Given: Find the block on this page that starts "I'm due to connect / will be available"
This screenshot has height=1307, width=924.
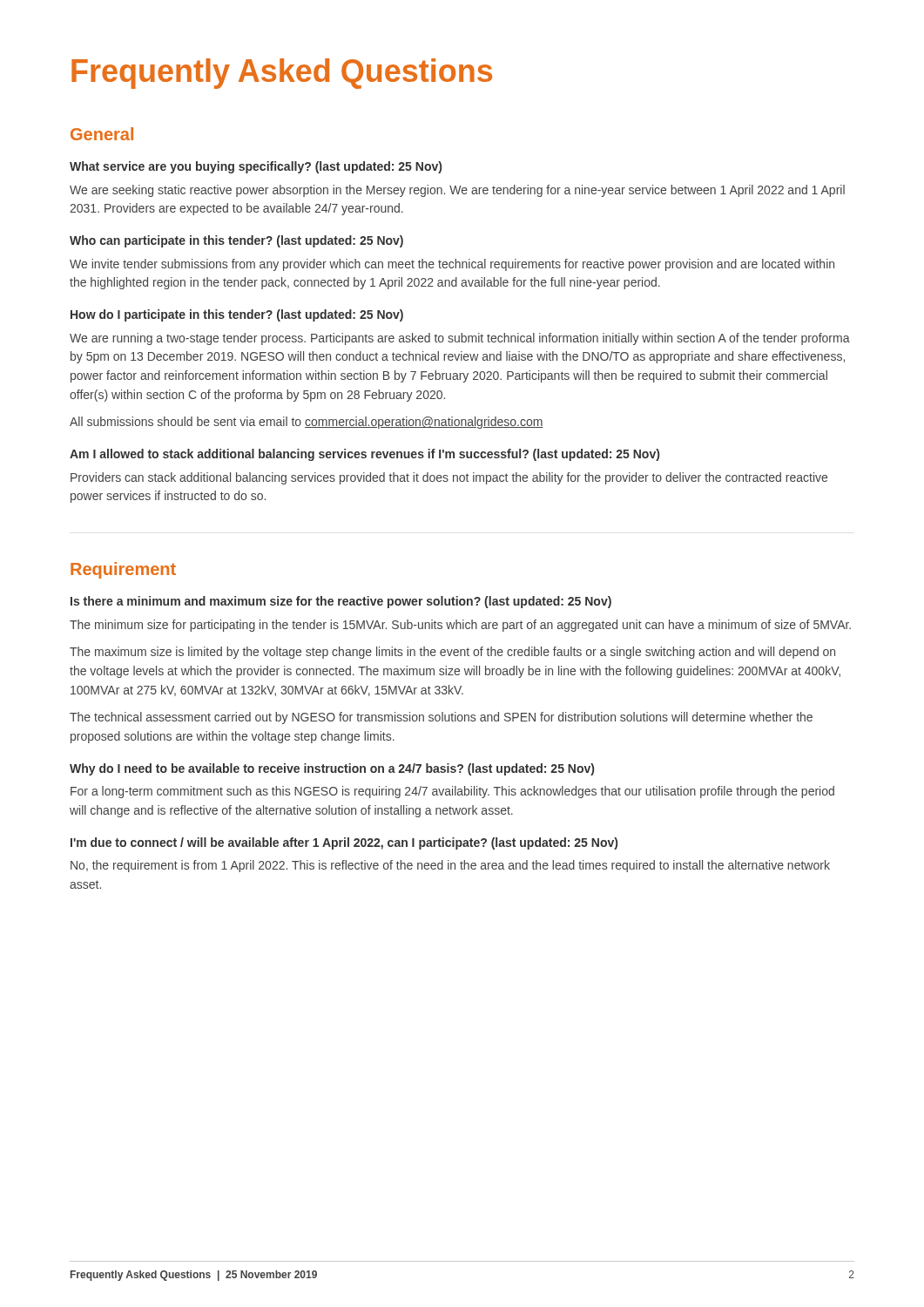Looking at the screenshot, I should pyautogui.click(x=462, y=843).
